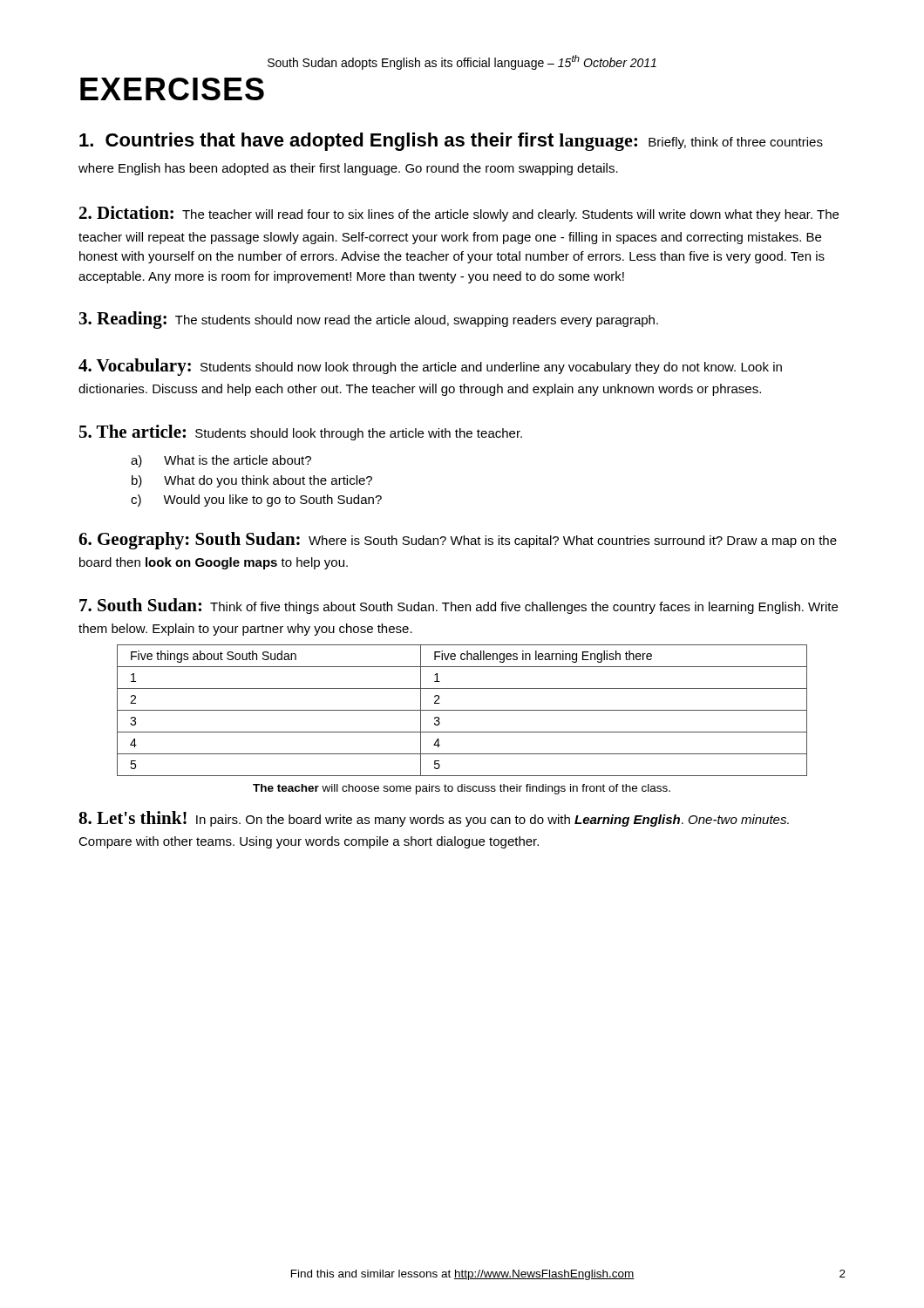The width and height of the screenshot is (924, 1308).
Task: Find the block starting "6. Geography: South Sudan: Where is South"
Action: click(x=458, y=549)
